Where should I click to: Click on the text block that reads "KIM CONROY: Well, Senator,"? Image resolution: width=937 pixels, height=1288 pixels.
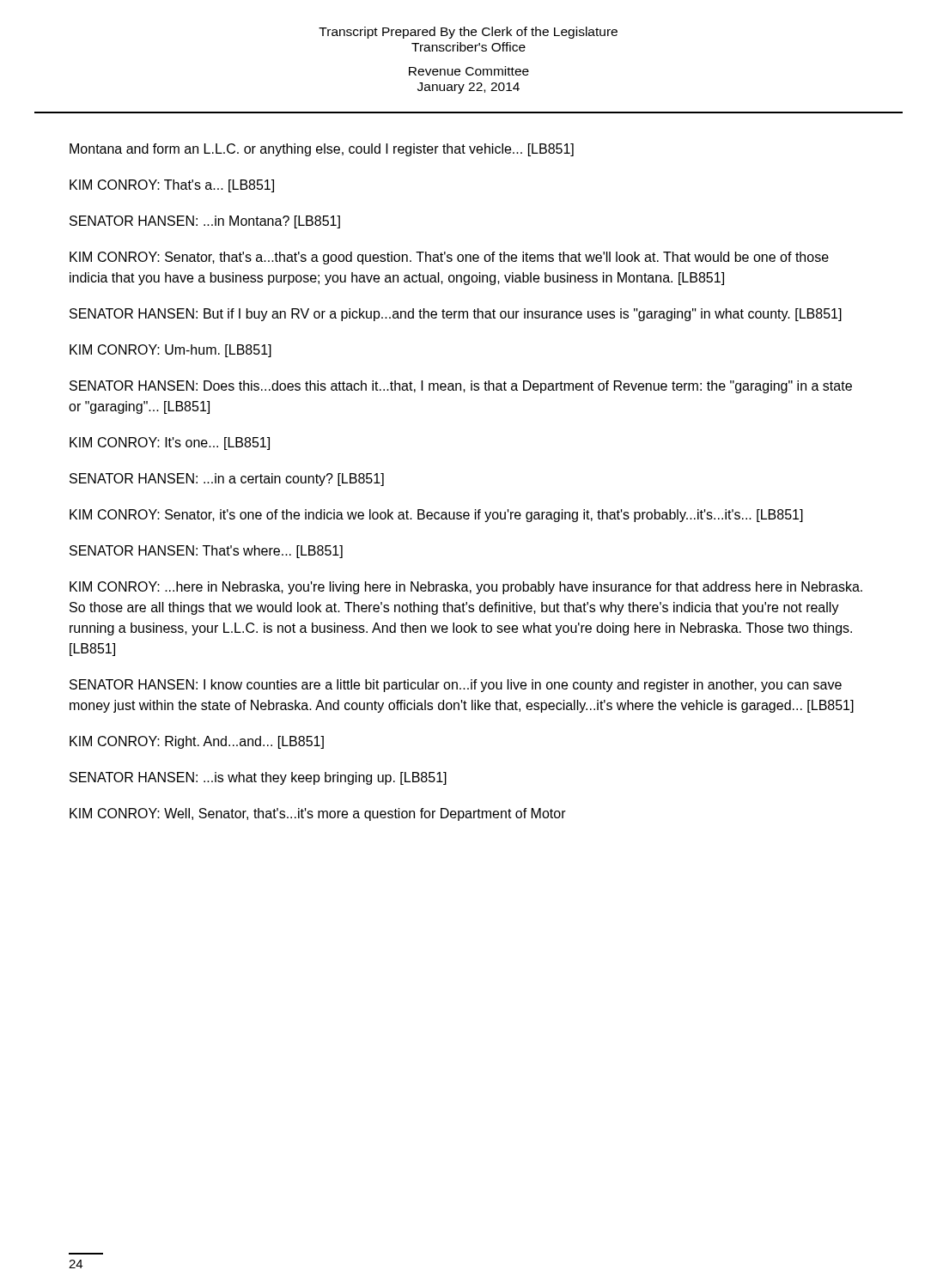point(317,814)
